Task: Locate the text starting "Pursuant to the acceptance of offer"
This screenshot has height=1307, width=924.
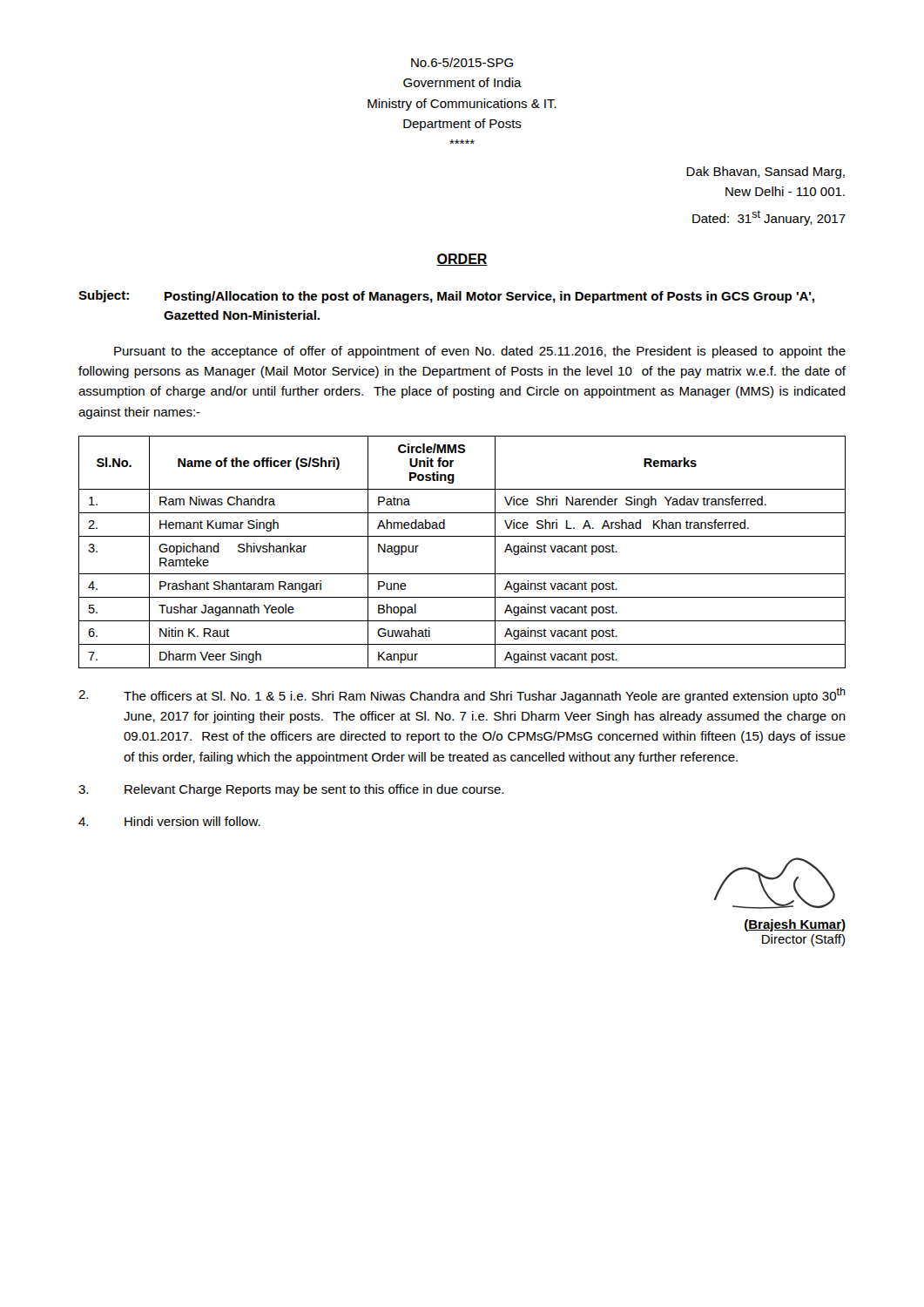Action: click(x=462, y=381)
